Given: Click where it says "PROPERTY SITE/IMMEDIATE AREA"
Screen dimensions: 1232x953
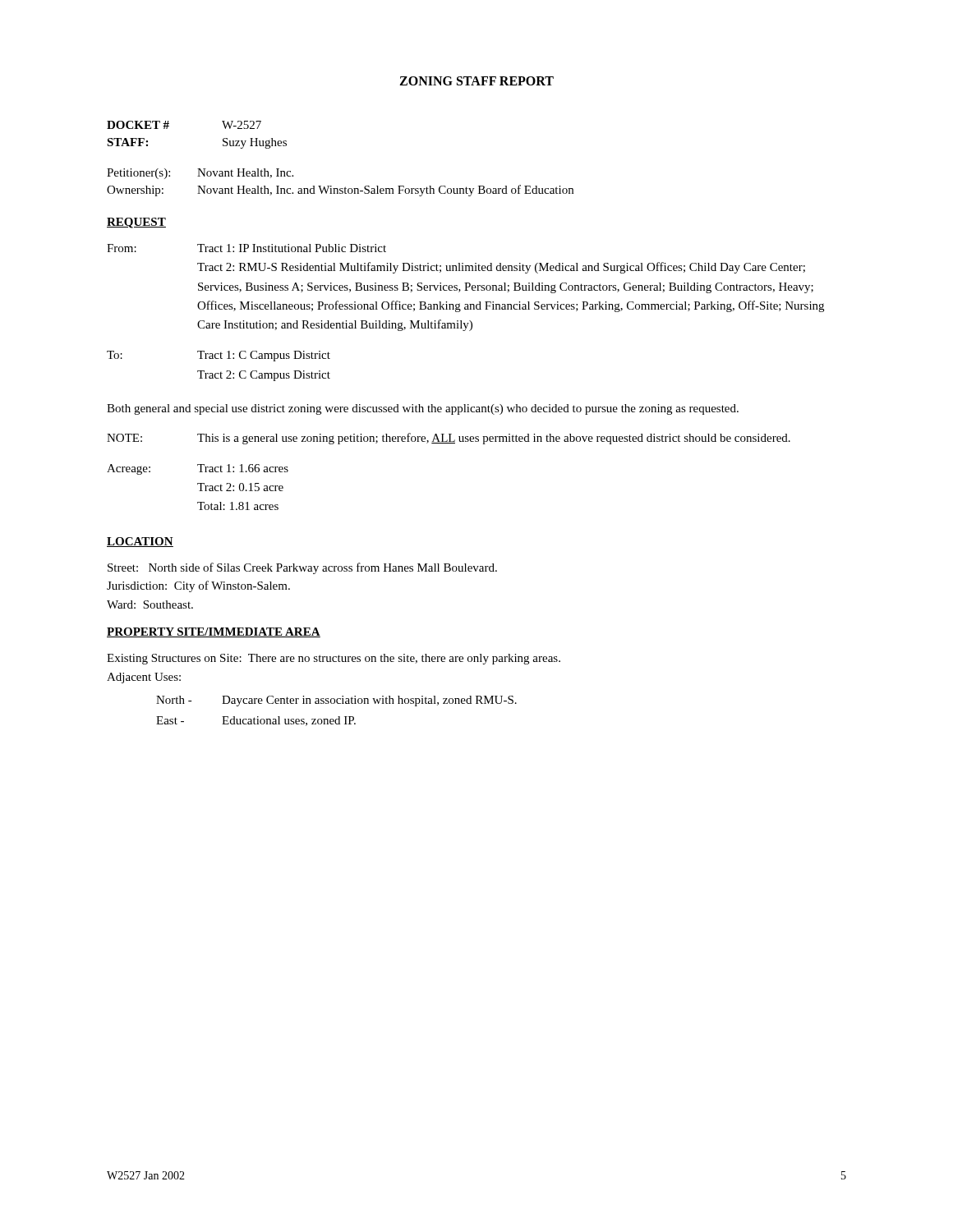Looking at the screenshot, I should click(213, 632).
